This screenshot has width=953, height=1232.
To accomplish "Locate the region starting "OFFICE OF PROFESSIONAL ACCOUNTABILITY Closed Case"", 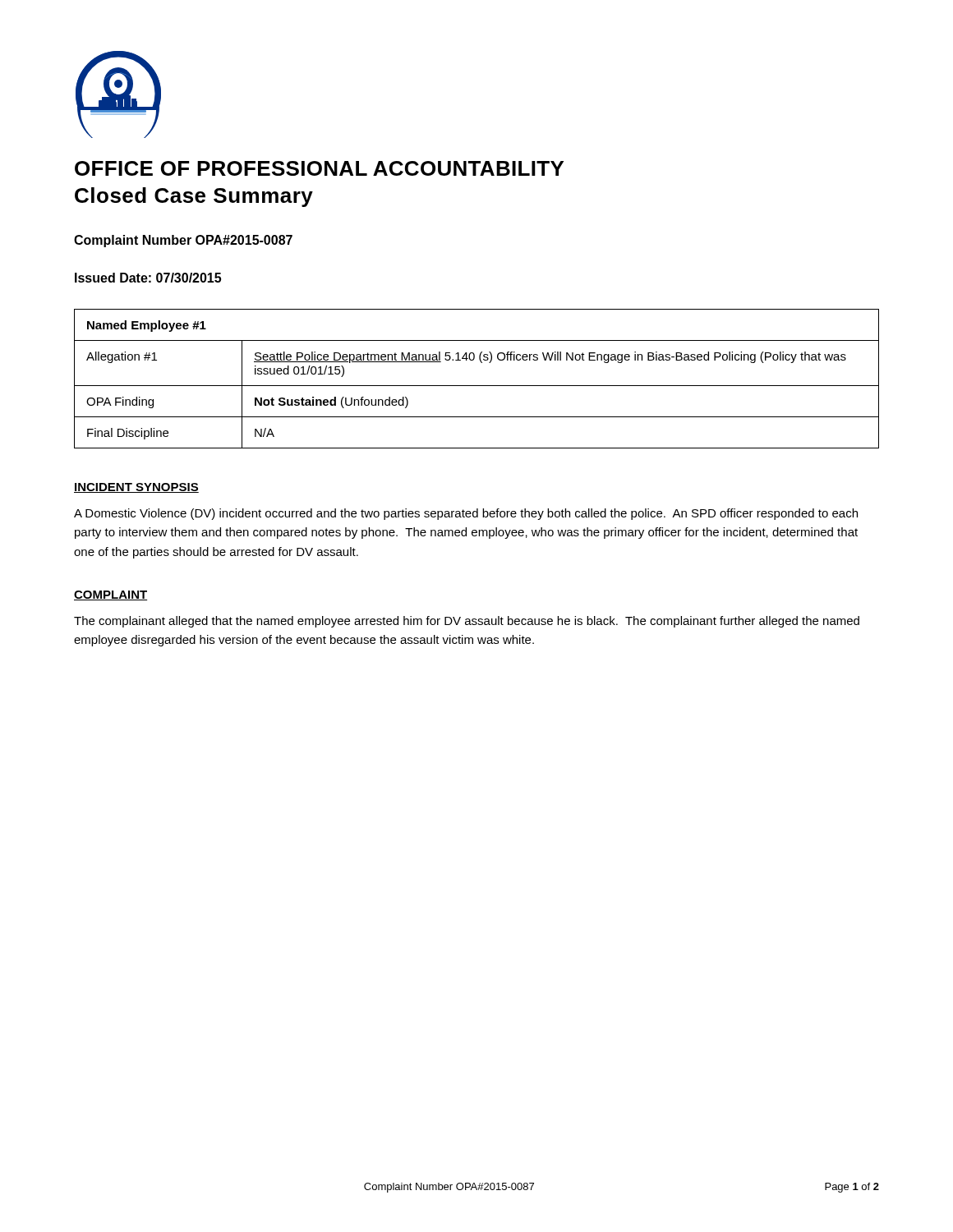I will [x=476, y=182].
